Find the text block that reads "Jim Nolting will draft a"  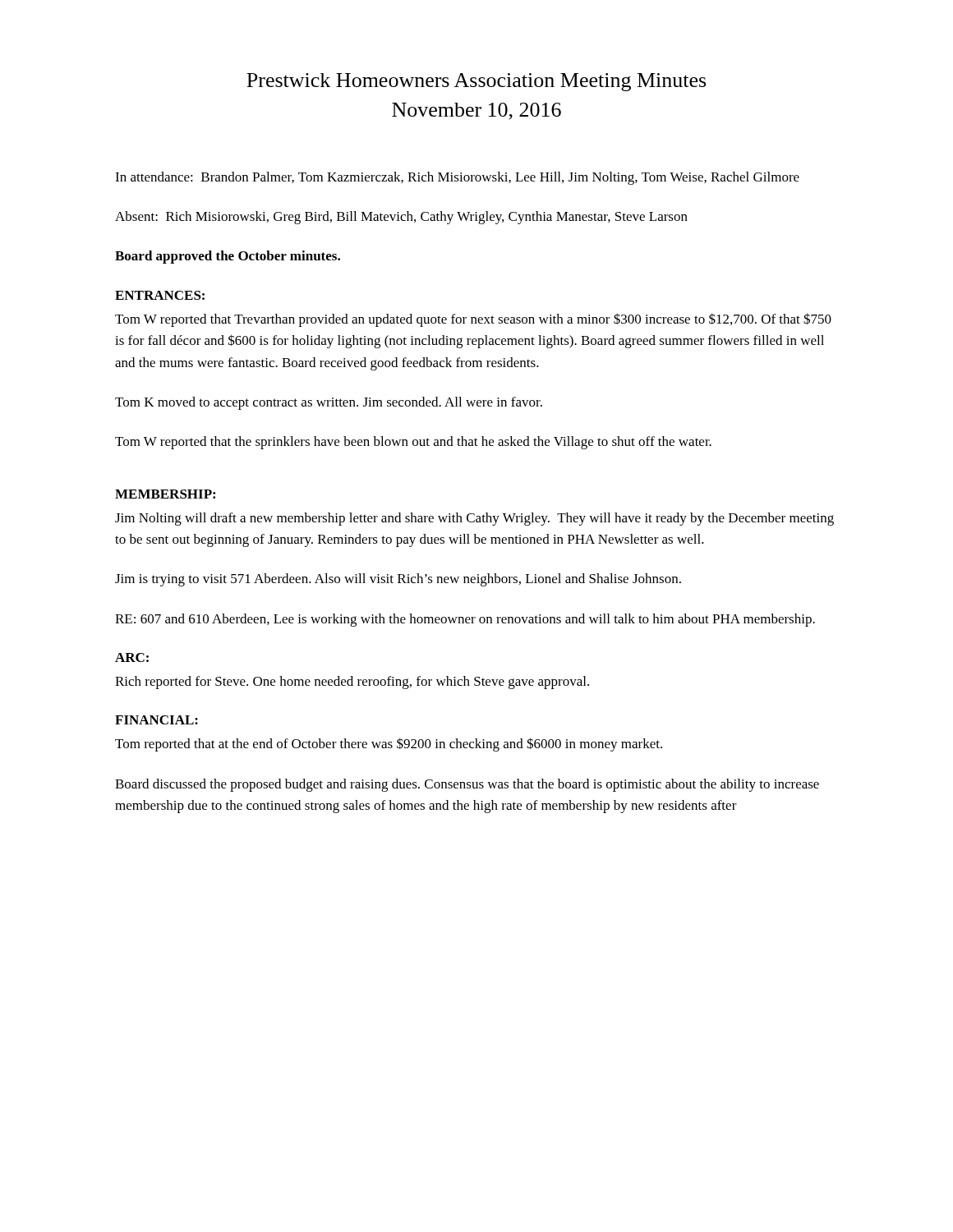click(x=475, y=528)
